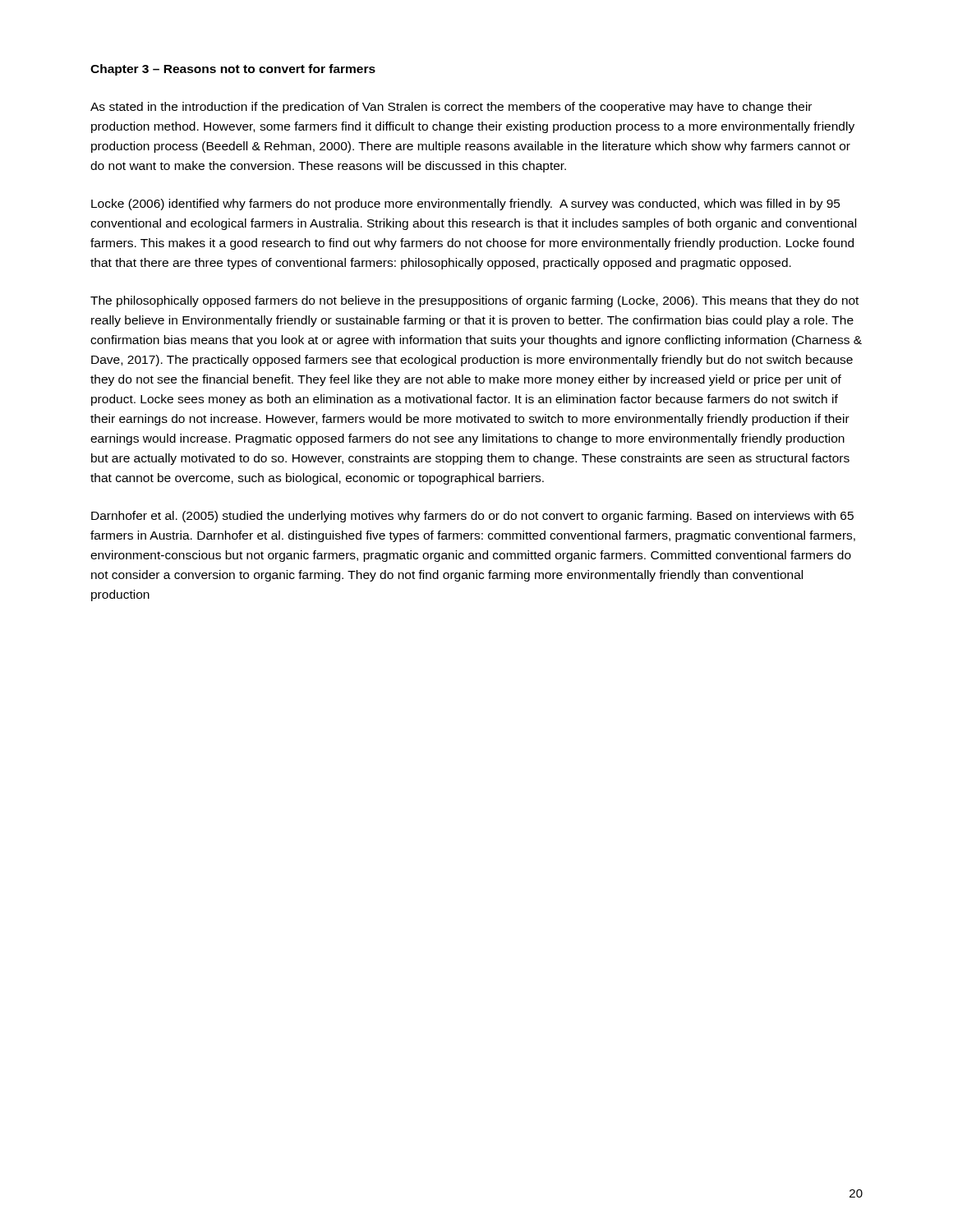Viewport: 953px width, 1232px height.
Task: Locate the block of text that opens with "As stated in the introduction if"
Action: pyautogui.click(x=472, y=136)
